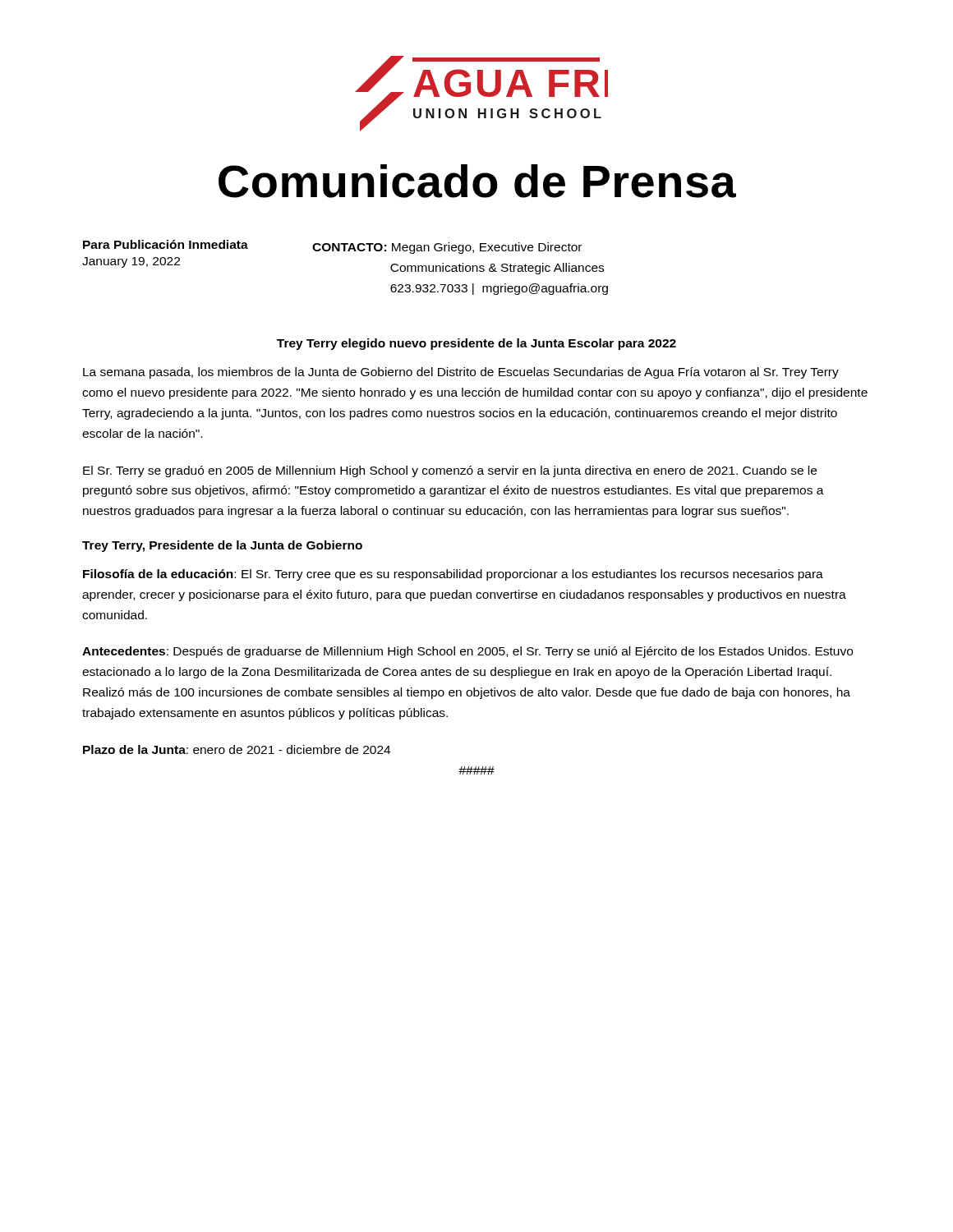Point to the block beginning "La semana pasada, los miembros de la Junta"
The width and height of the screenshot is (953, 1232).
pos(475,403)
